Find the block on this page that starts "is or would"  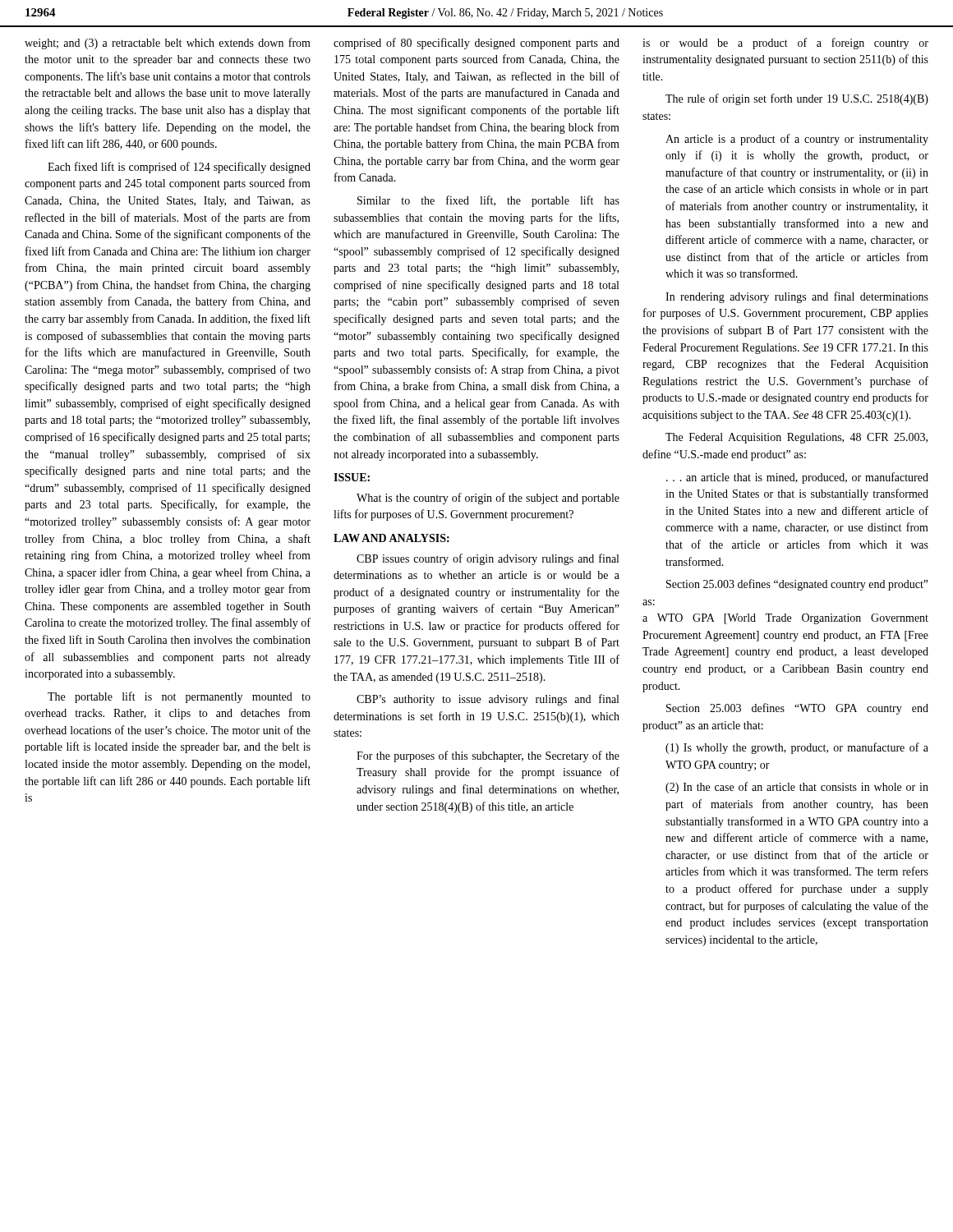point(785,60)
